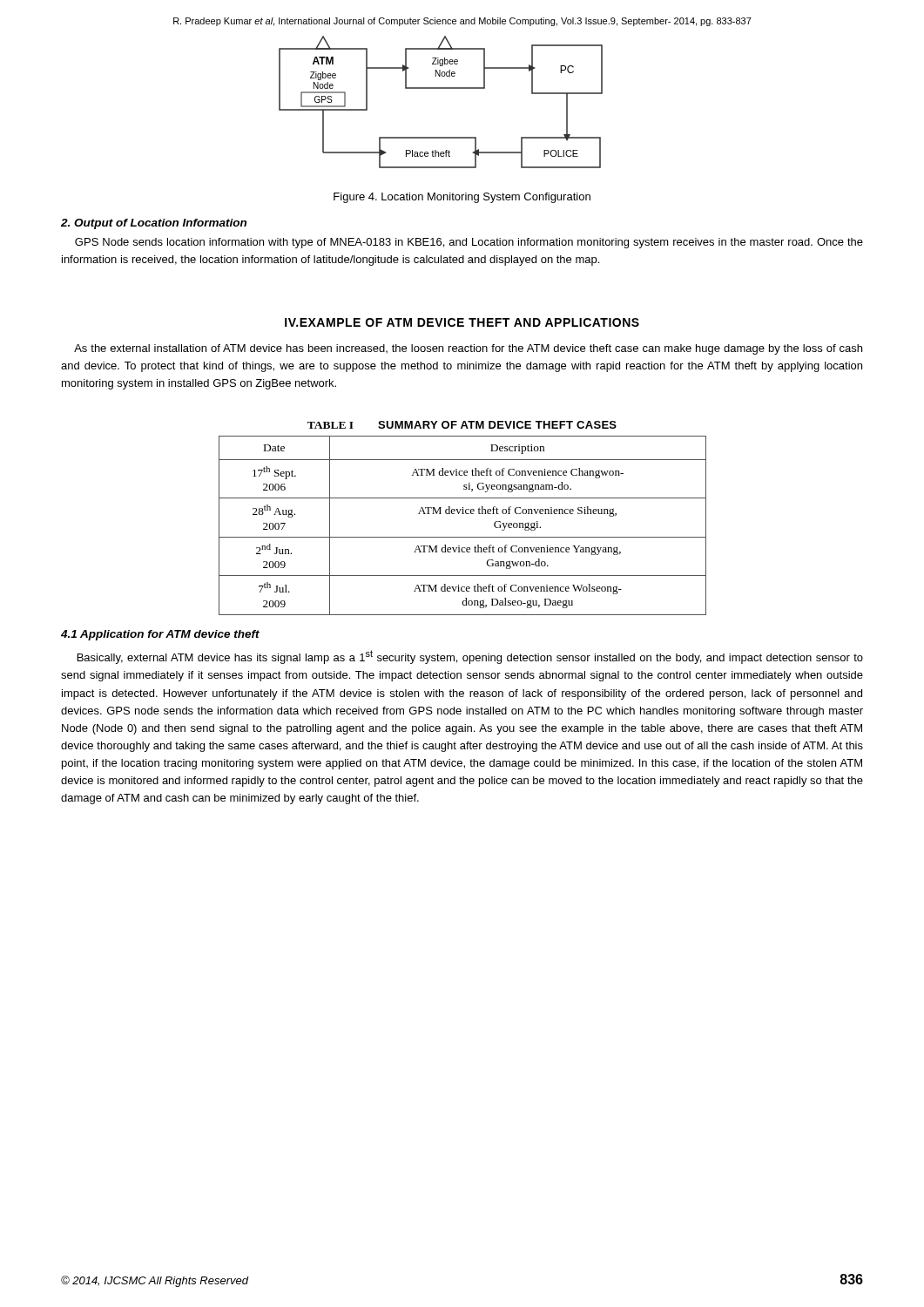Find the block on this page that starts "Basically, external ATM device has its signal"
The width and height of the screenshot is (924, 1307).
pos(462,726)
